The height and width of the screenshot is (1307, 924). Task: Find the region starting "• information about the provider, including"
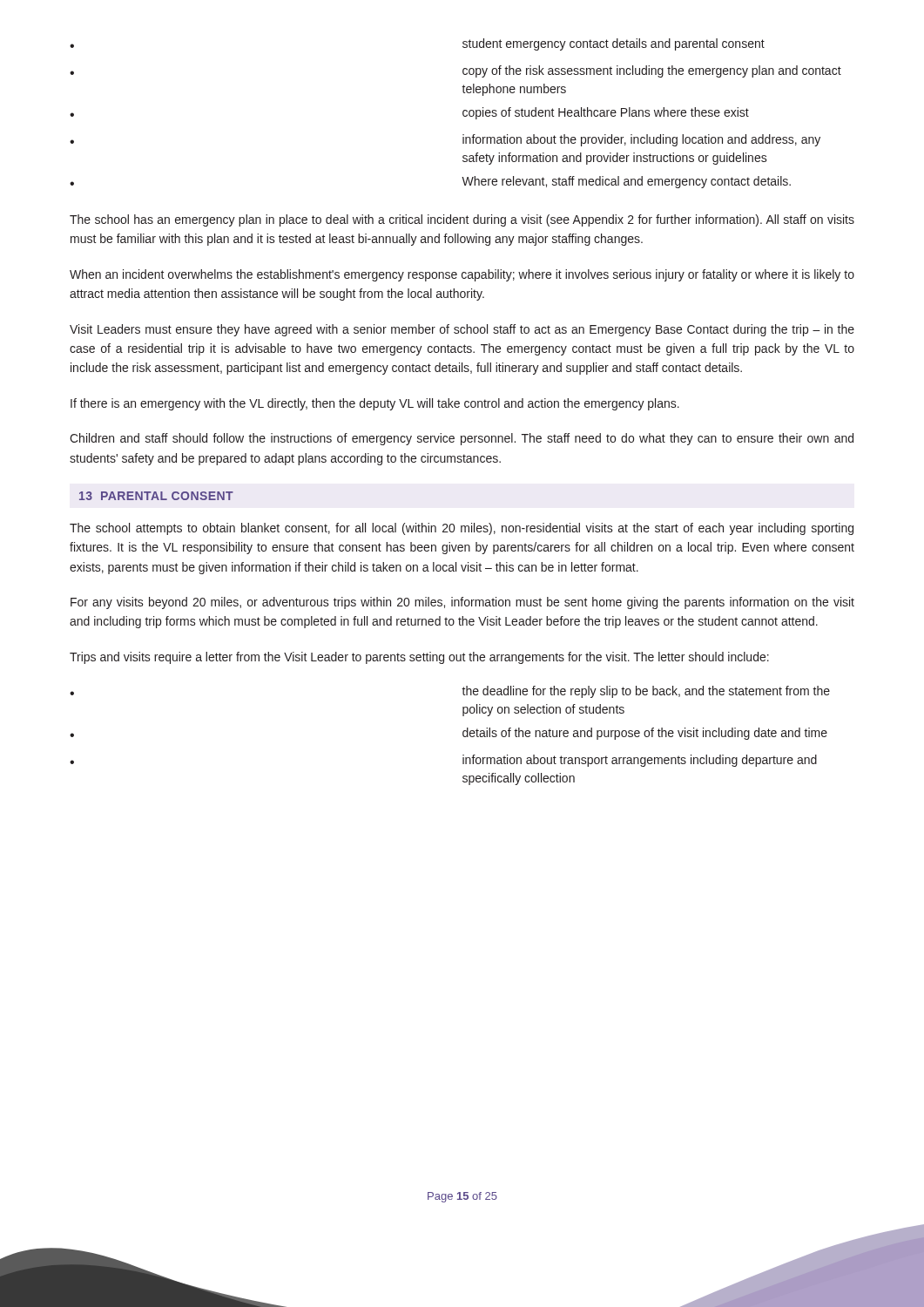[462, 149]
